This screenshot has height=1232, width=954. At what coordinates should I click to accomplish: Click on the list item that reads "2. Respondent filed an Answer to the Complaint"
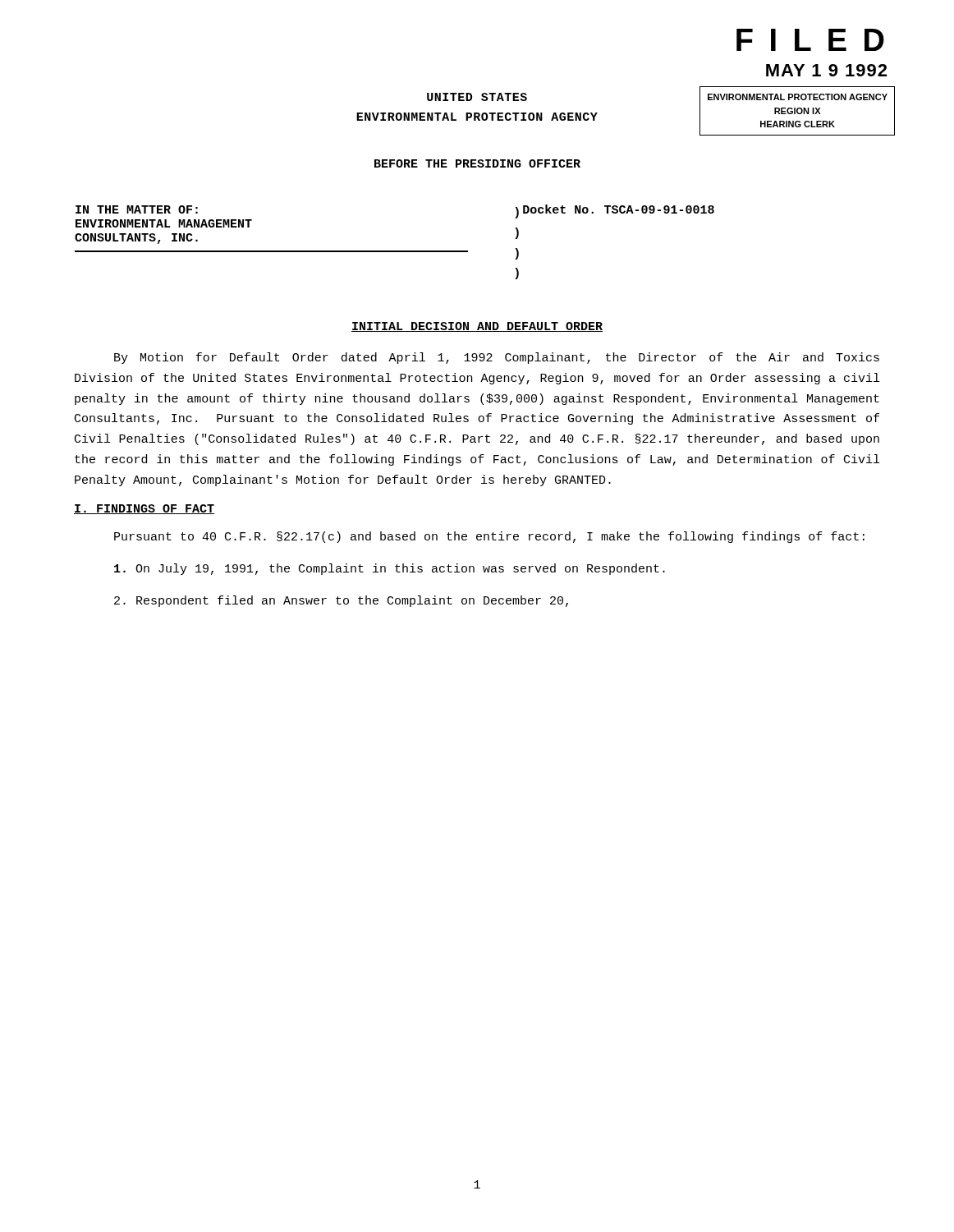pyautogui.click(x=342, y=601)
